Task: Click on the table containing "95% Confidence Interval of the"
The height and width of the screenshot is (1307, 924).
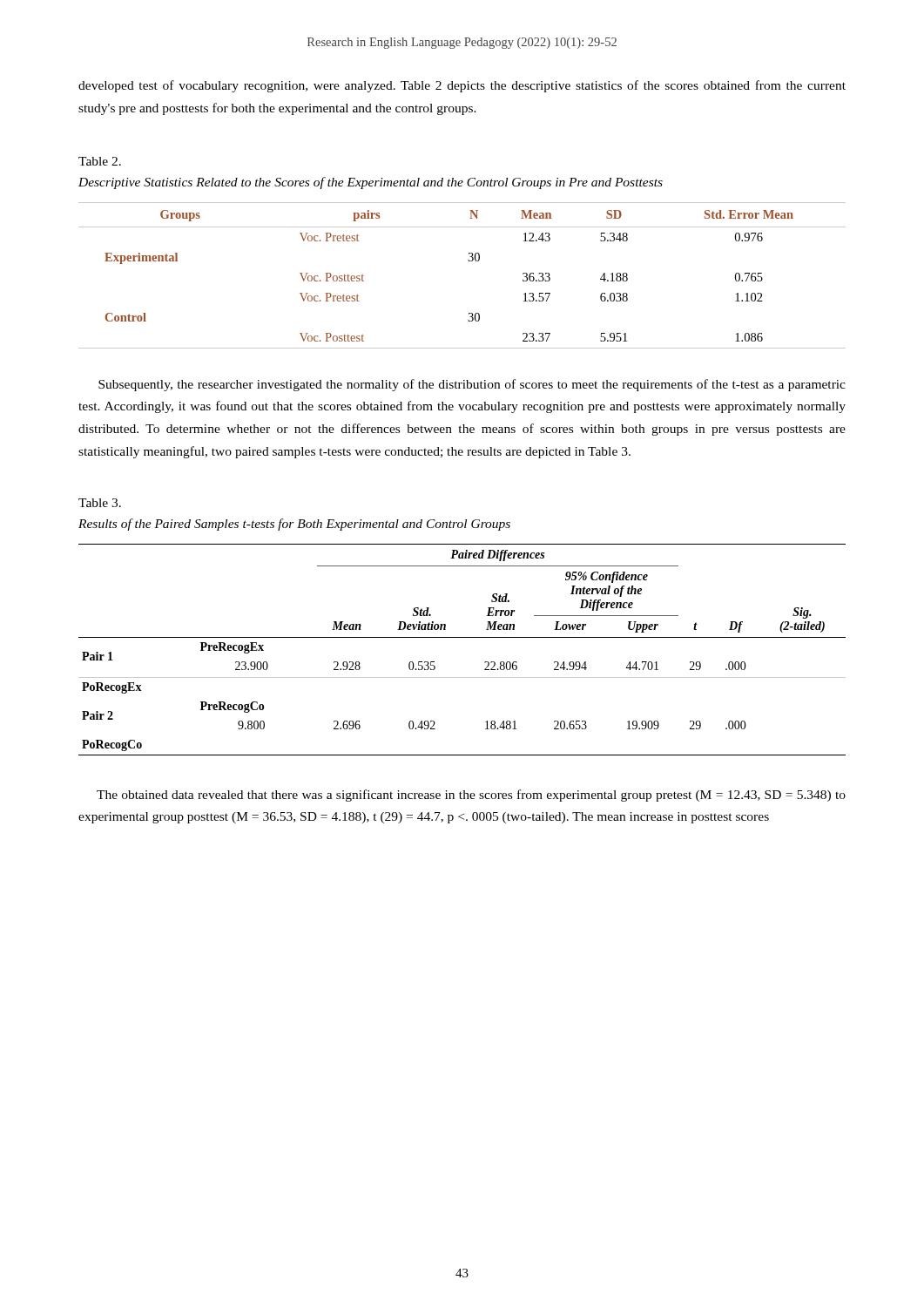Action: 462,649
